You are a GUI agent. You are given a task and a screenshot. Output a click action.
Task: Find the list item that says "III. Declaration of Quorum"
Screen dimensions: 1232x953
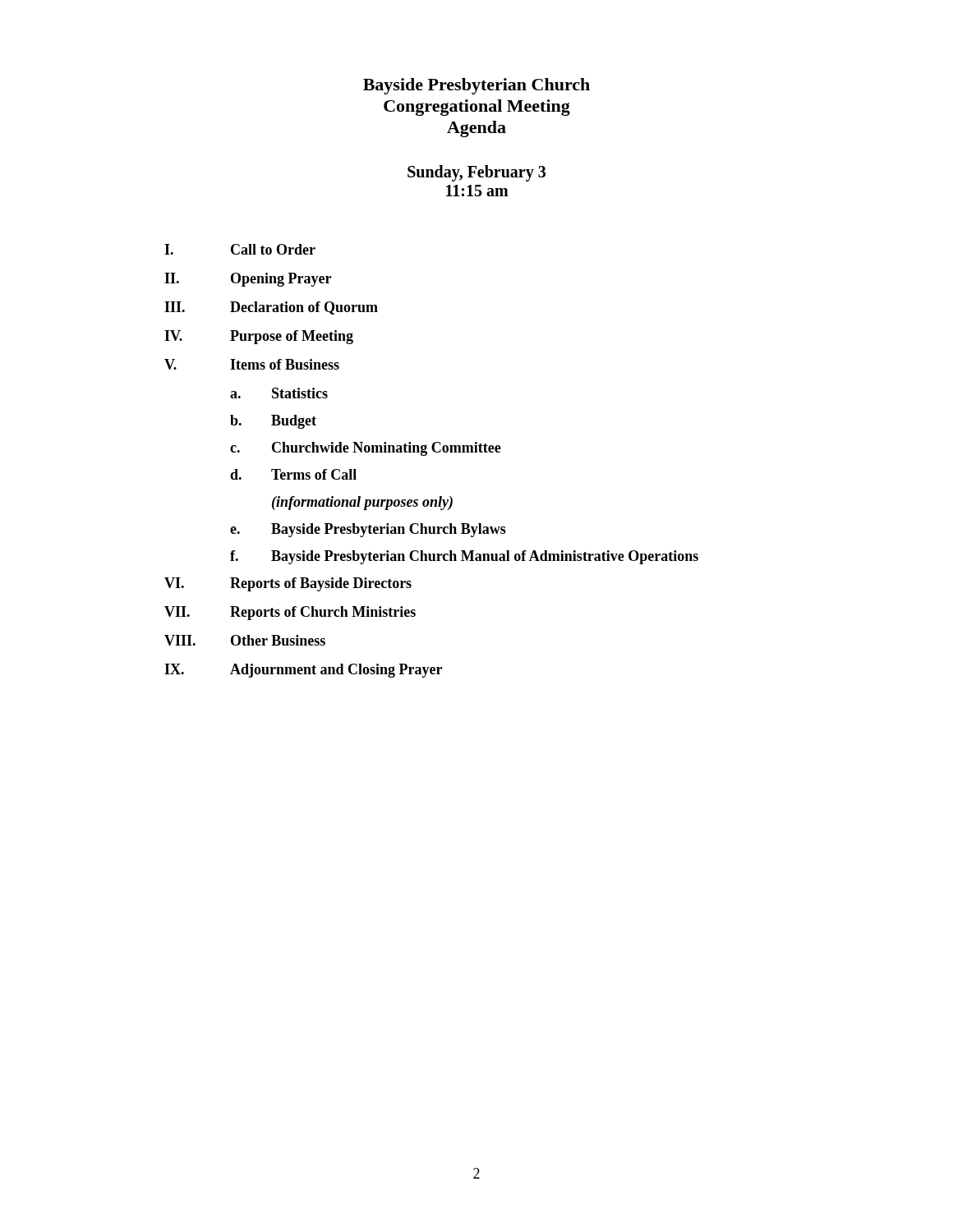point(271,308)
